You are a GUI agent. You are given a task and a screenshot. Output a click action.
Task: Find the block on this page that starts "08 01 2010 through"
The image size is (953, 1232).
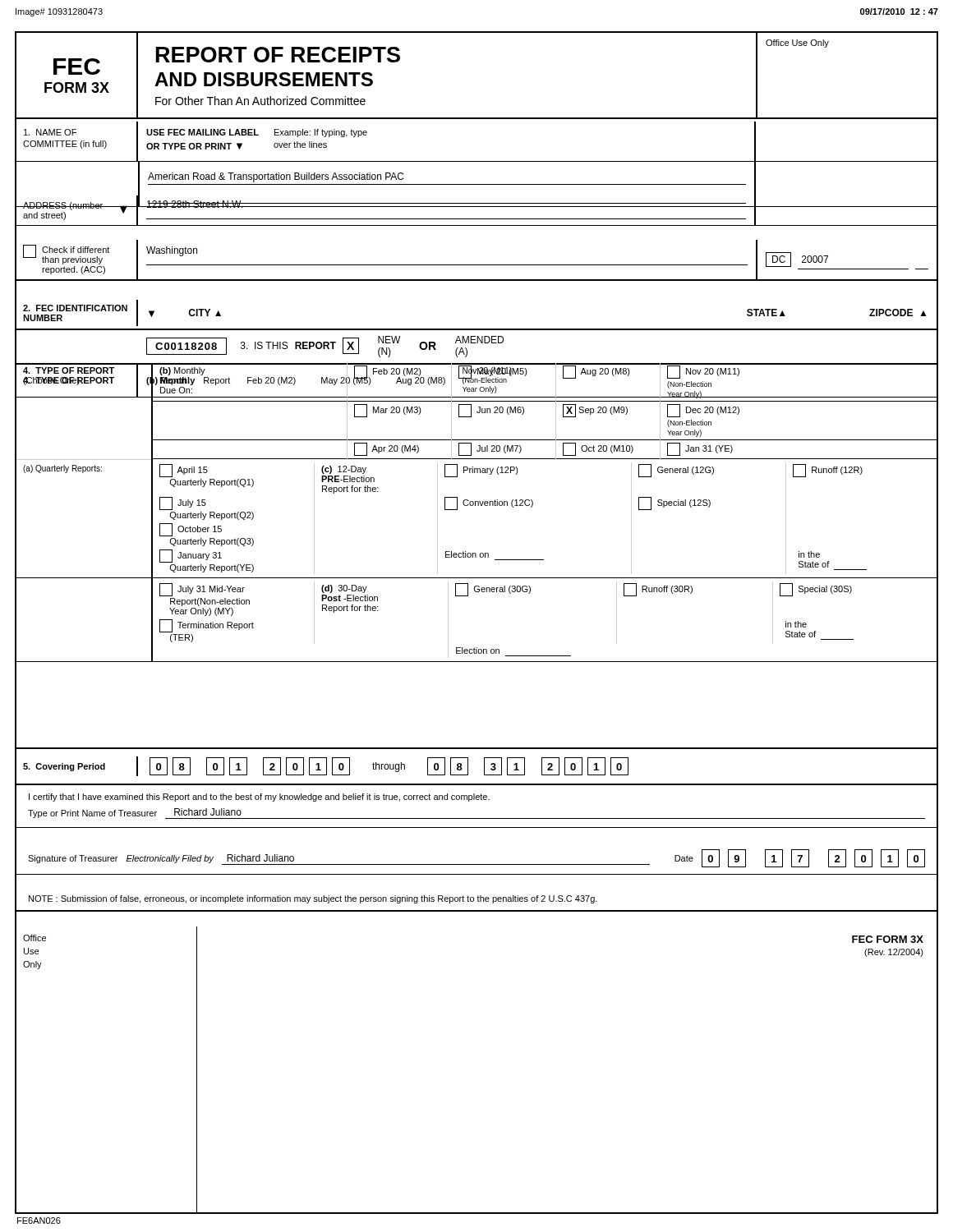389,766
